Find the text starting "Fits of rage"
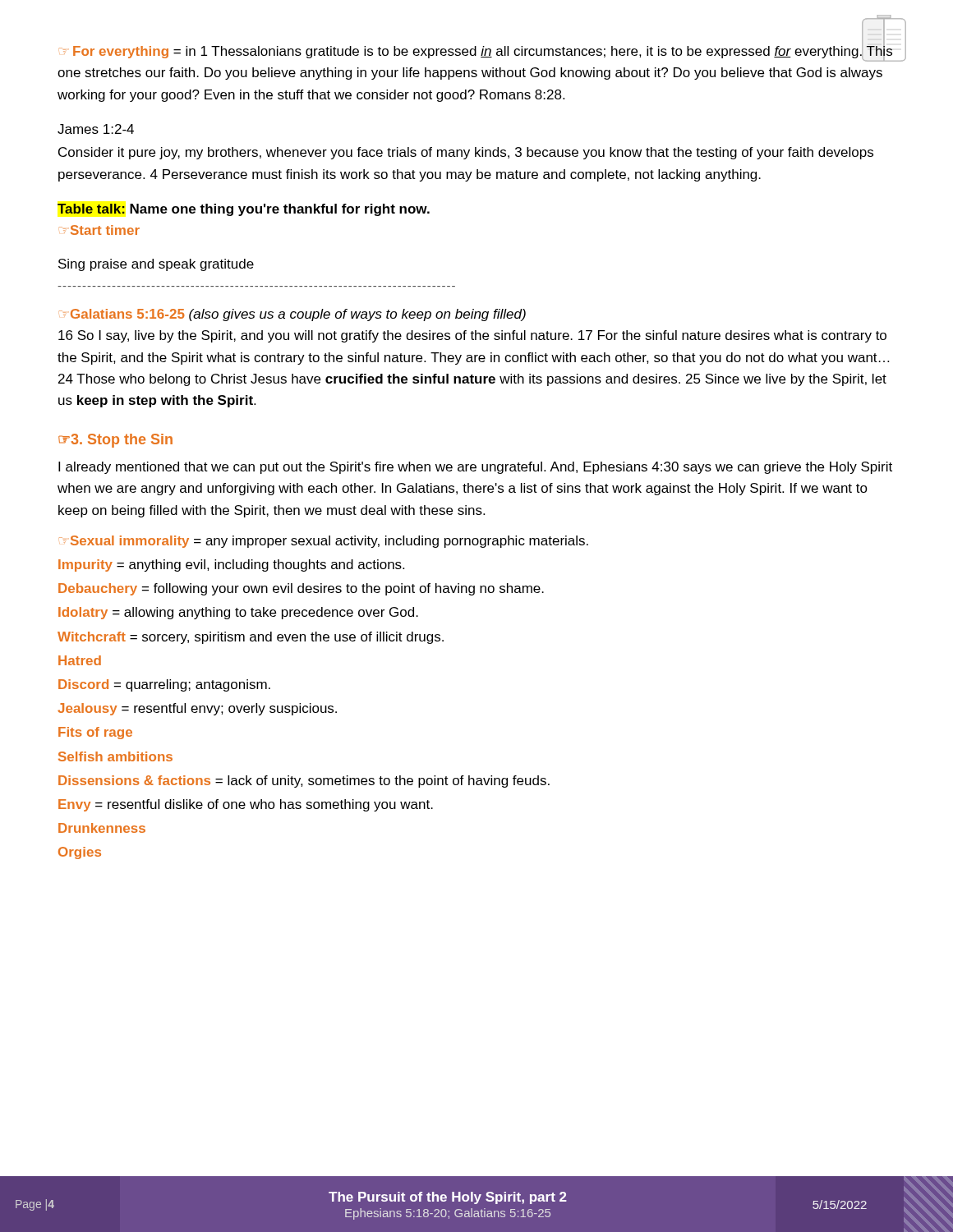 (95, 732)
